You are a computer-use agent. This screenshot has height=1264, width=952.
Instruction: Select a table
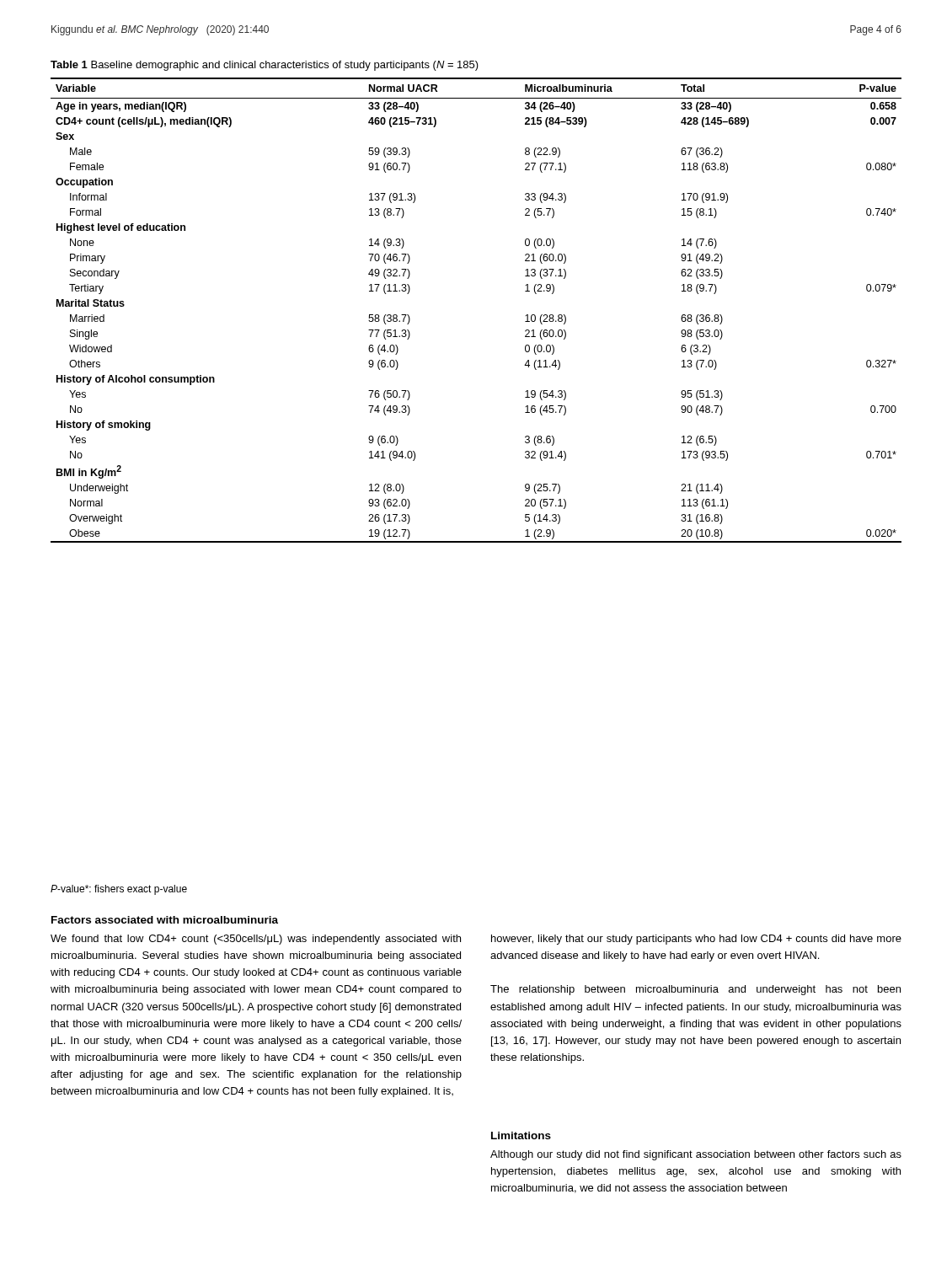pos(476,310)
